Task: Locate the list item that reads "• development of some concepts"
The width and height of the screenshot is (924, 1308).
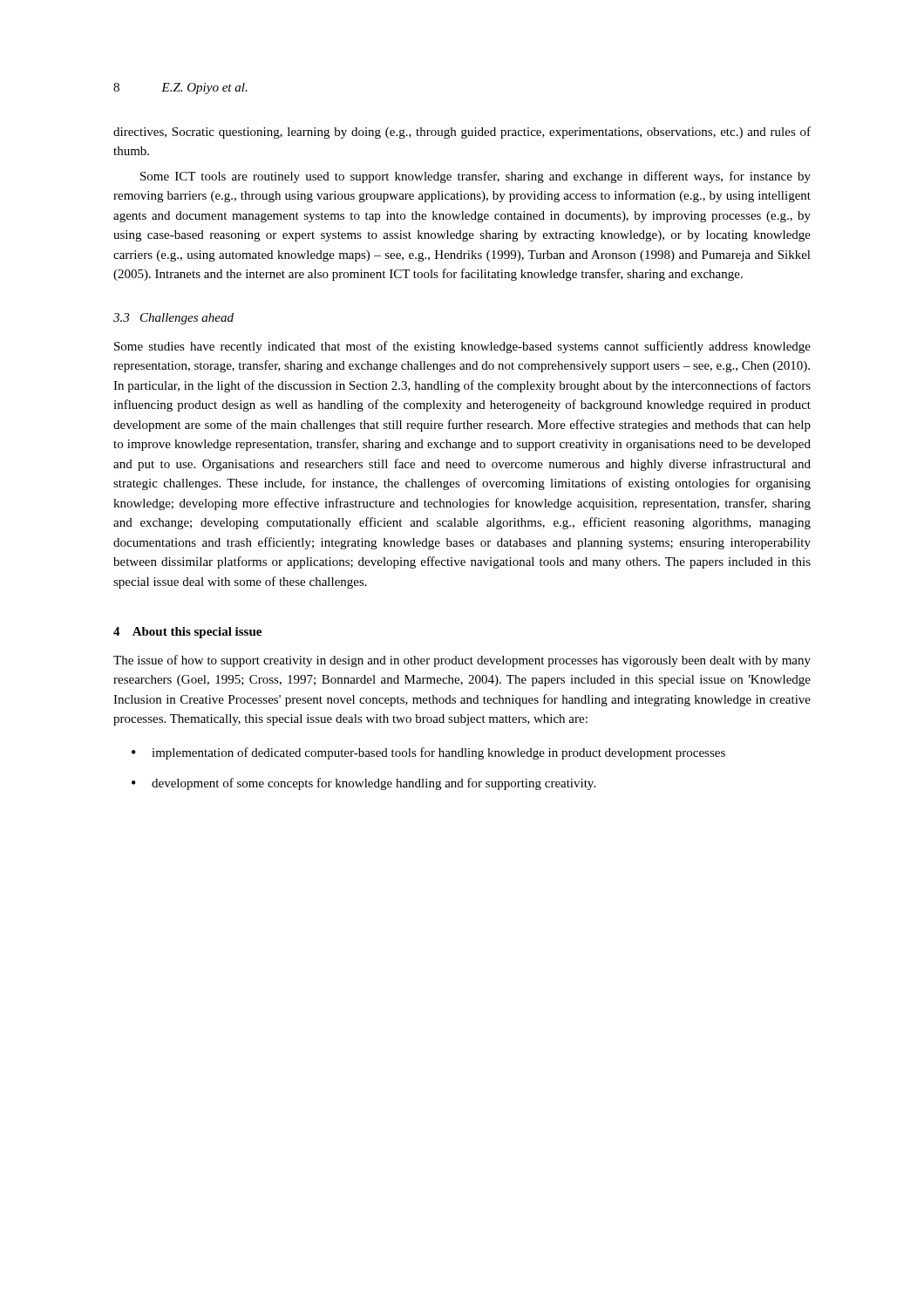Action: point(471,784)
